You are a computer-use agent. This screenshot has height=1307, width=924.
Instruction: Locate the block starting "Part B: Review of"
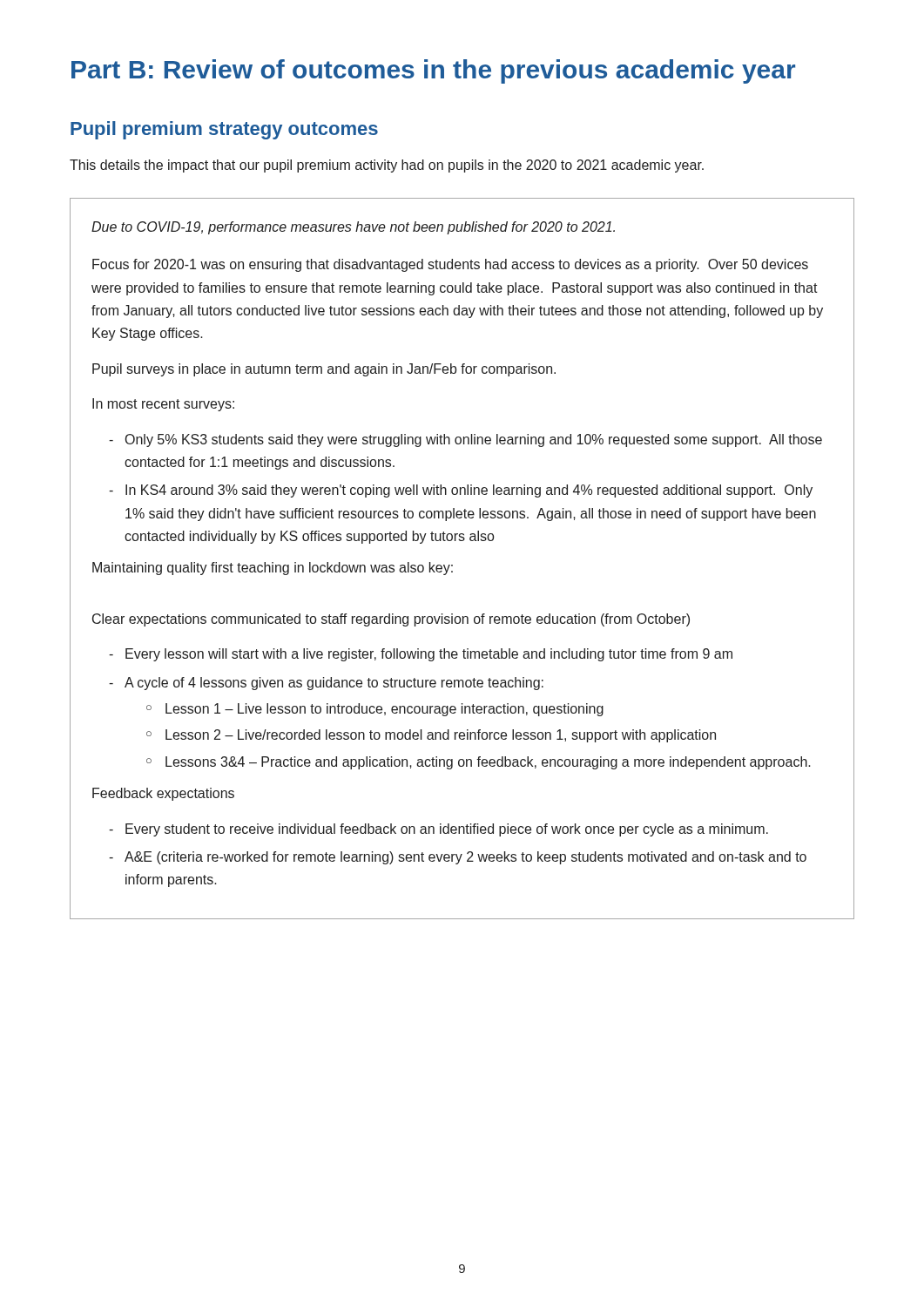pos(462,69)
